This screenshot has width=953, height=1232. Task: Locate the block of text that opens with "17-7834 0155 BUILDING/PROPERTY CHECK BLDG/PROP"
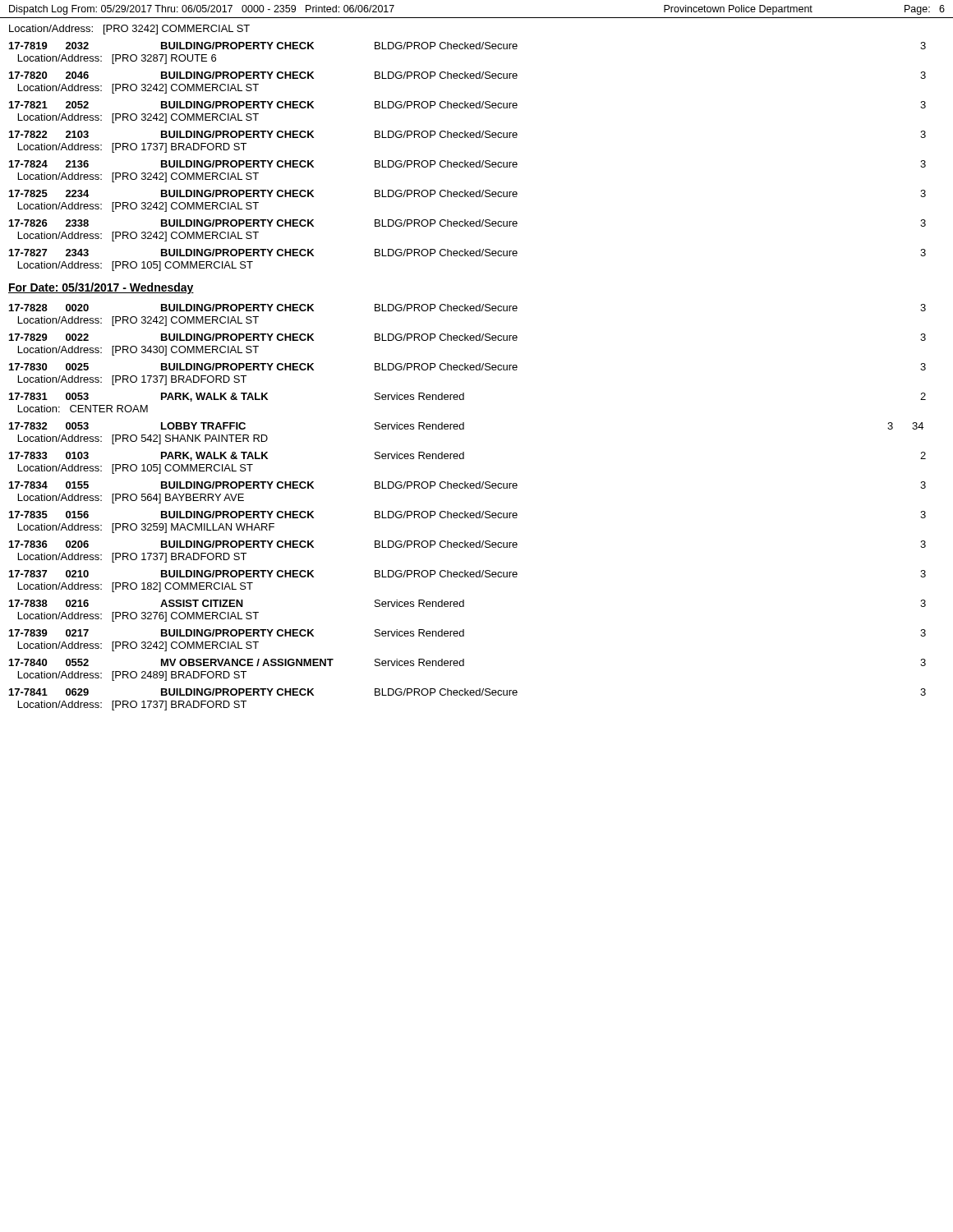click(476, 491)
